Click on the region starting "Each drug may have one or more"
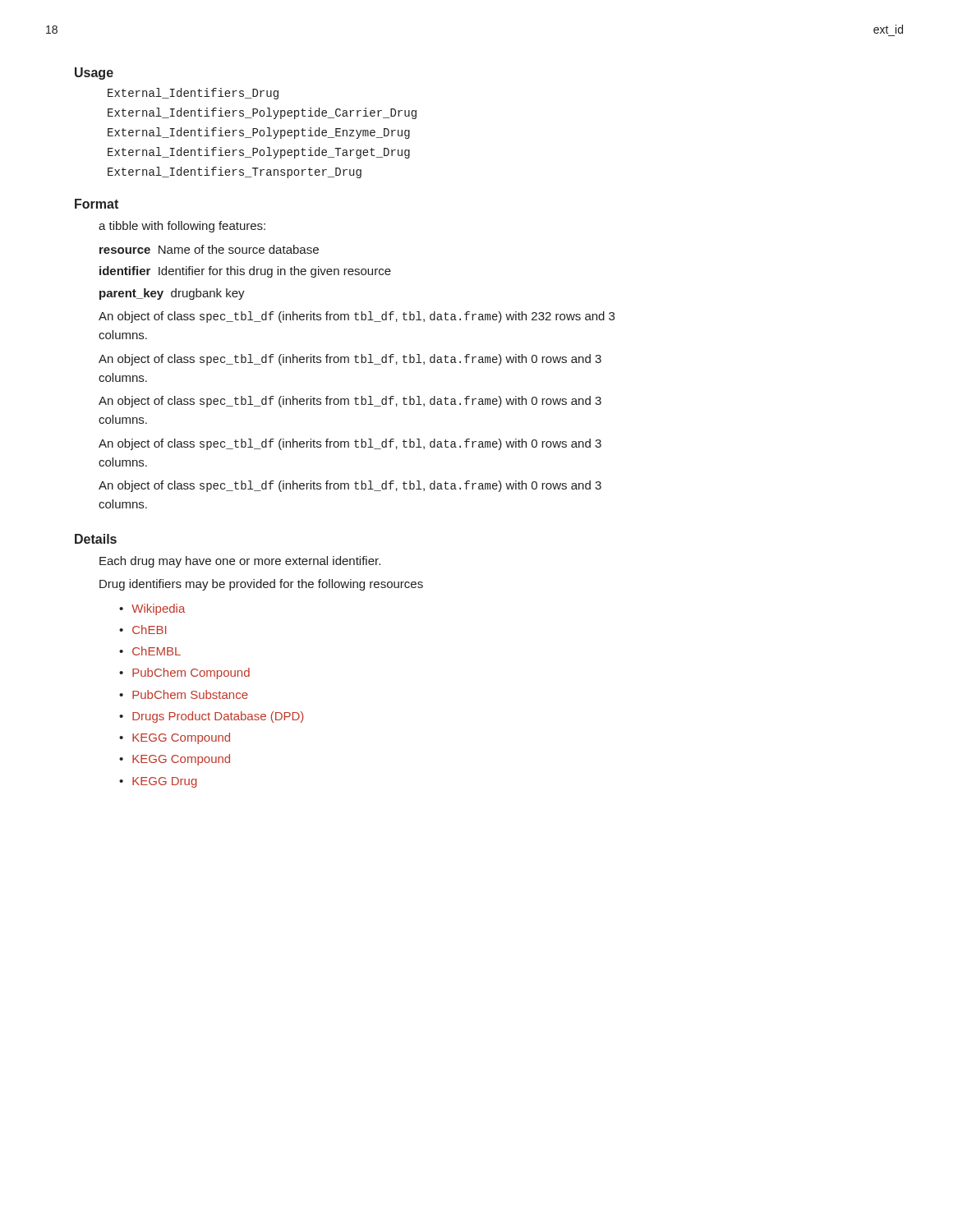 (240, 560)
